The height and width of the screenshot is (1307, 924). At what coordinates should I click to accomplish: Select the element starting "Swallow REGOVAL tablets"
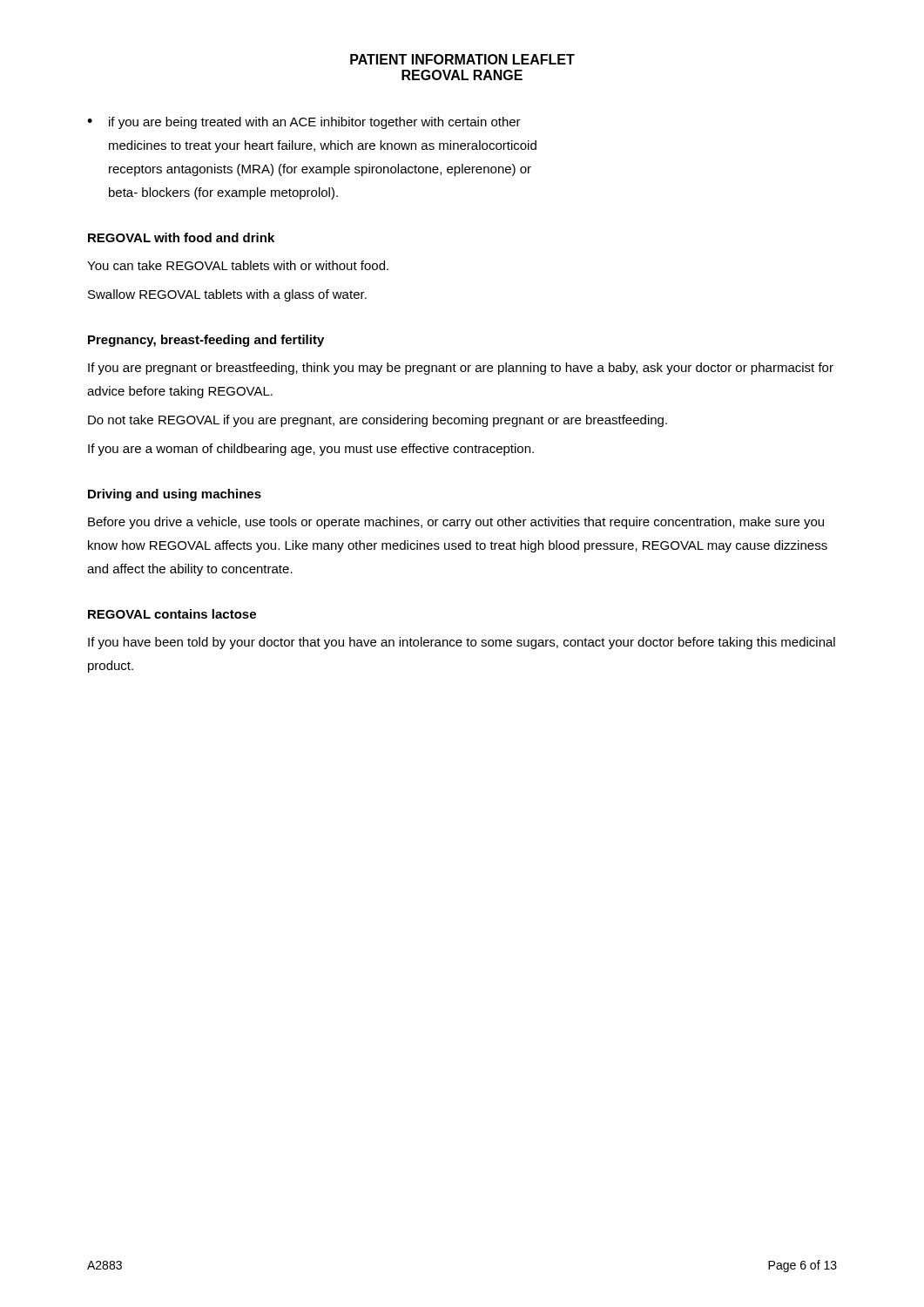tap(227, 294)
